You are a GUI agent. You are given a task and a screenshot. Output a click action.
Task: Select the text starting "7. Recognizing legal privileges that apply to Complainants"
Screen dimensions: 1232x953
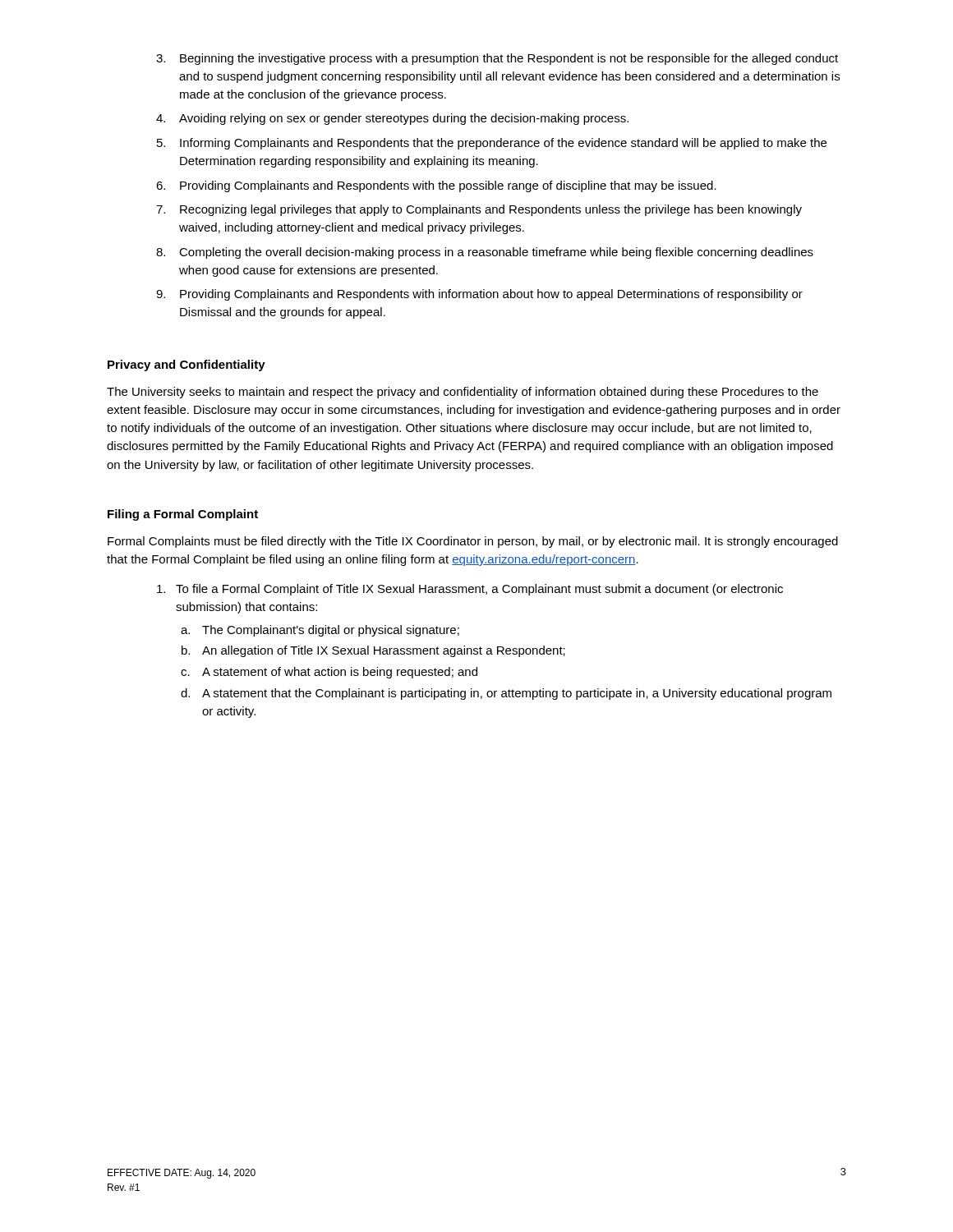pyautogui.click(x=501, y=218)
